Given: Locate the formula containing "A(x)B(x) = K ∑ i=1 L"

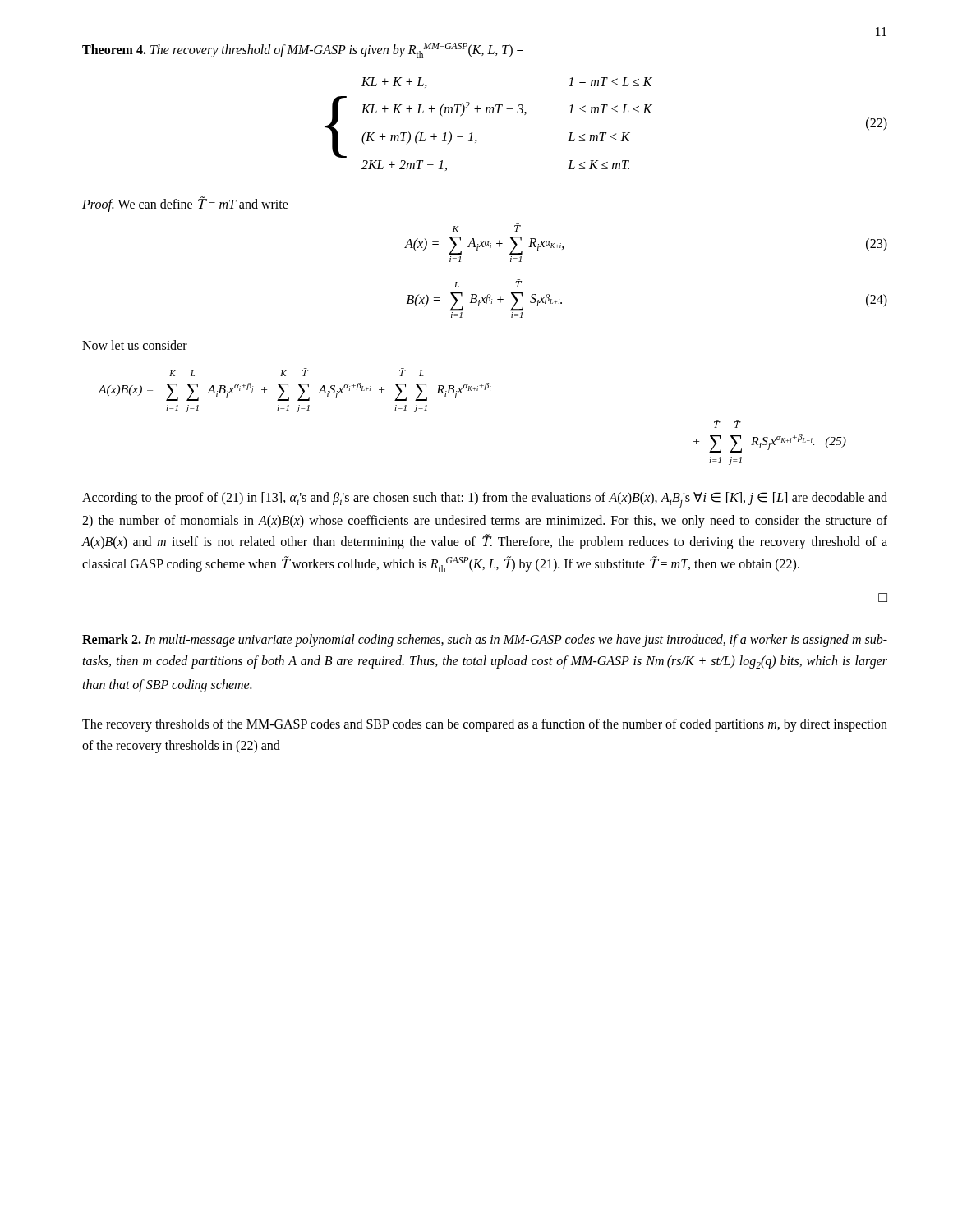Looking at the screenshot, I should [172, 372].
